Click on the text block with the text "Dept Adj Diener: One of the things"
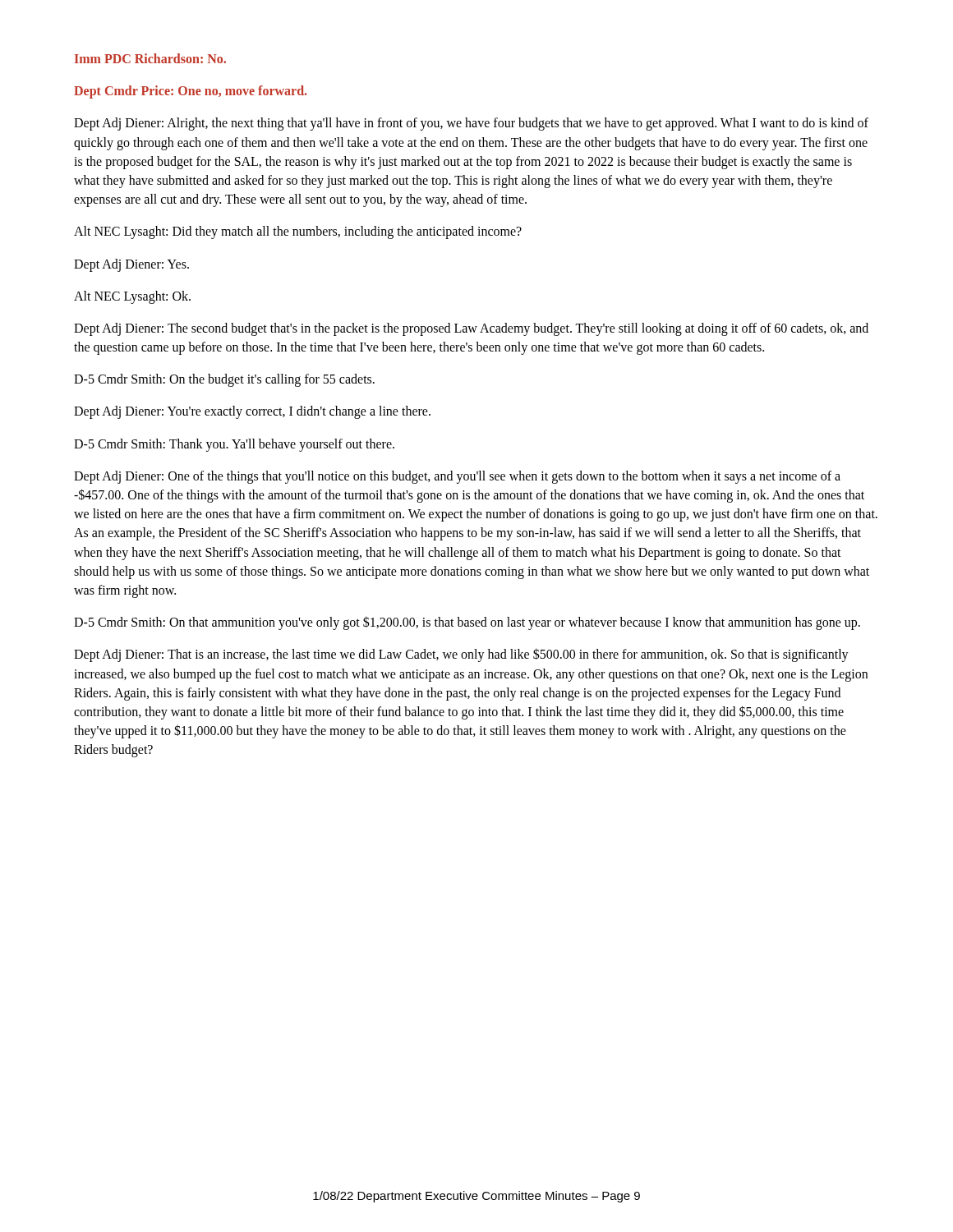953x1232 pixels. [x=476, y=533]
